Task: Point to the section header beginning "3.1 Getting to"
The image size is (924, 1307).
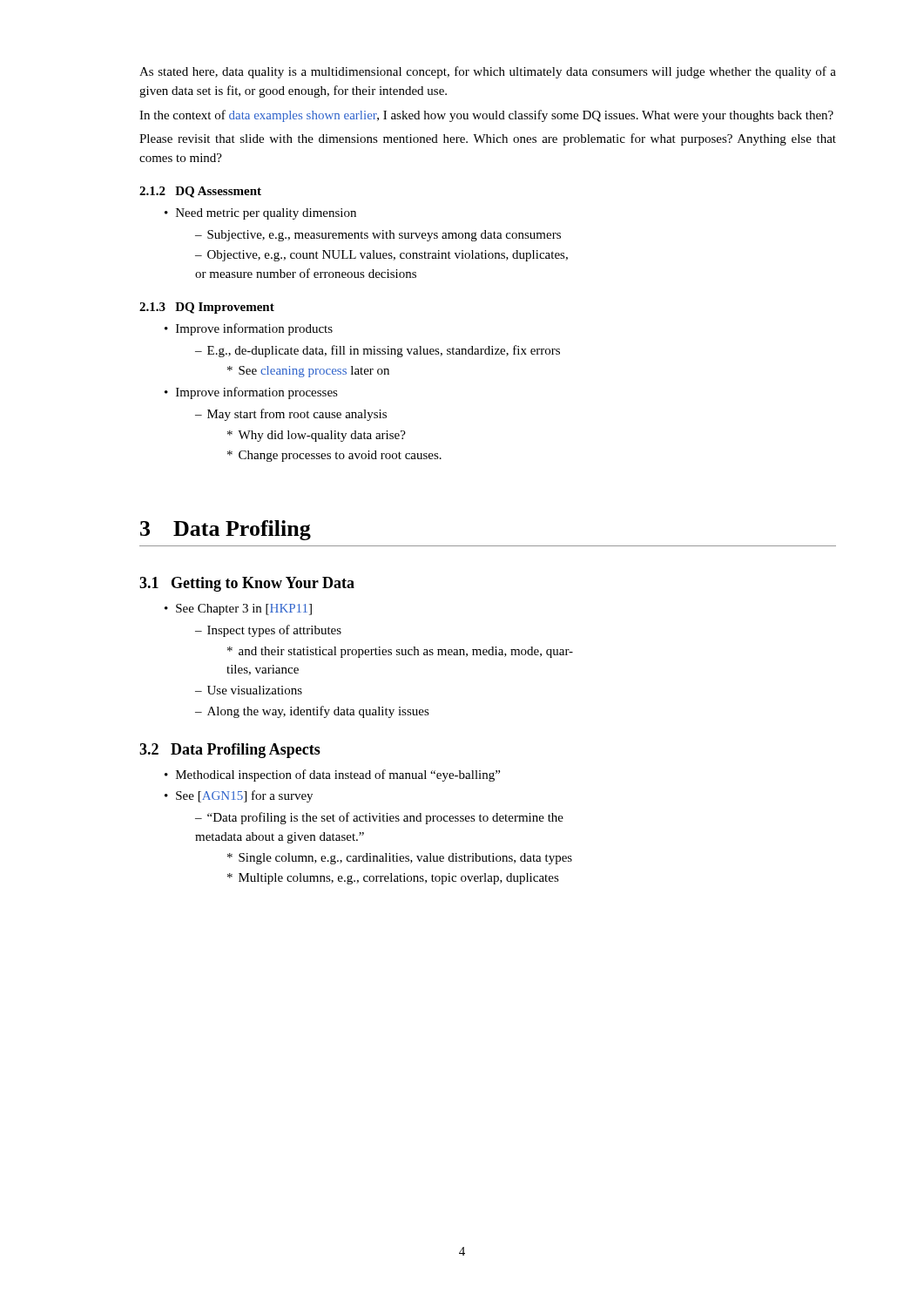Action: coord(247,584)
